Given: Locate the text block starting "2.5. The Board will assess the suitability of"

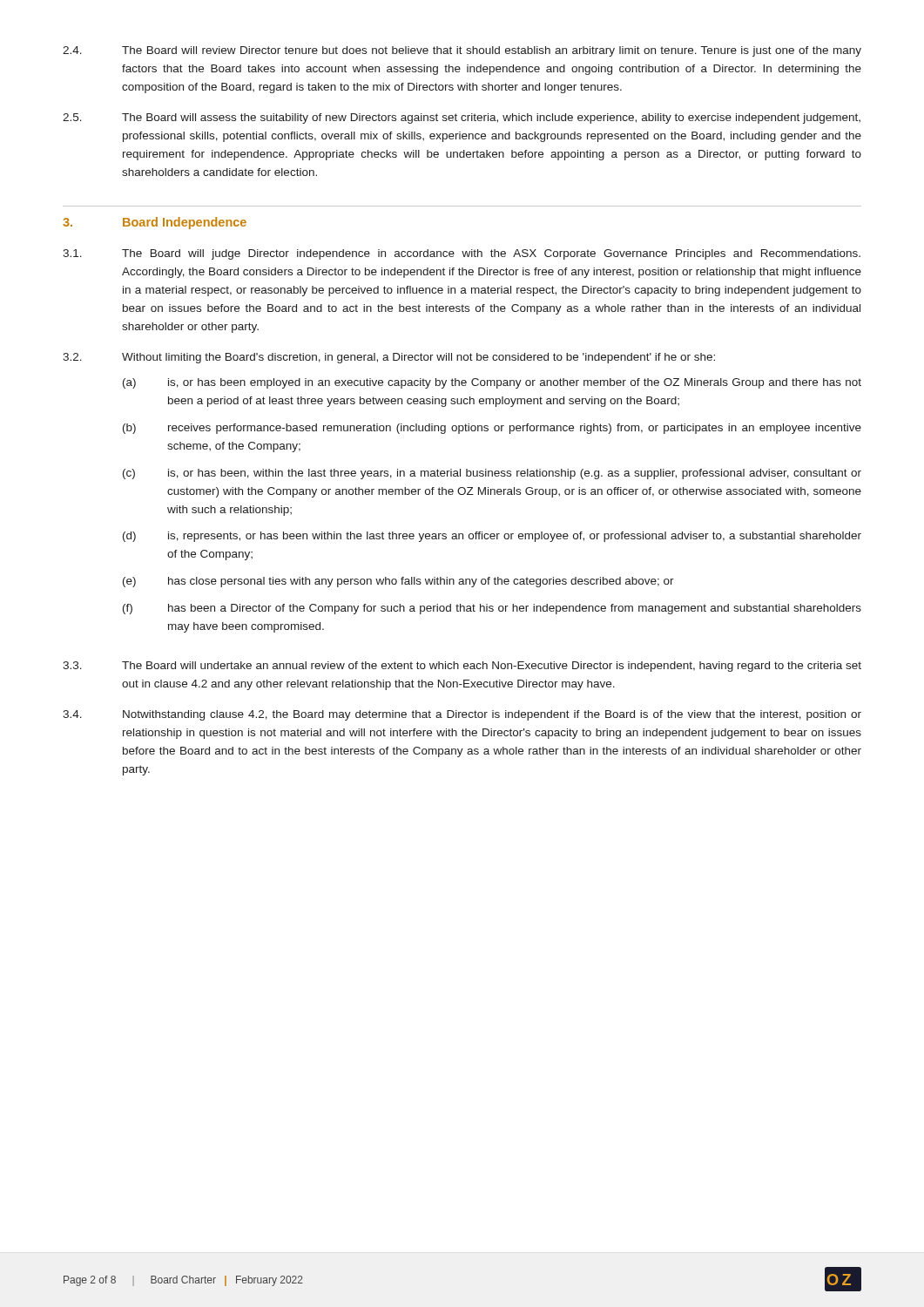Looking at the screenshot, I should coord(462,145).
